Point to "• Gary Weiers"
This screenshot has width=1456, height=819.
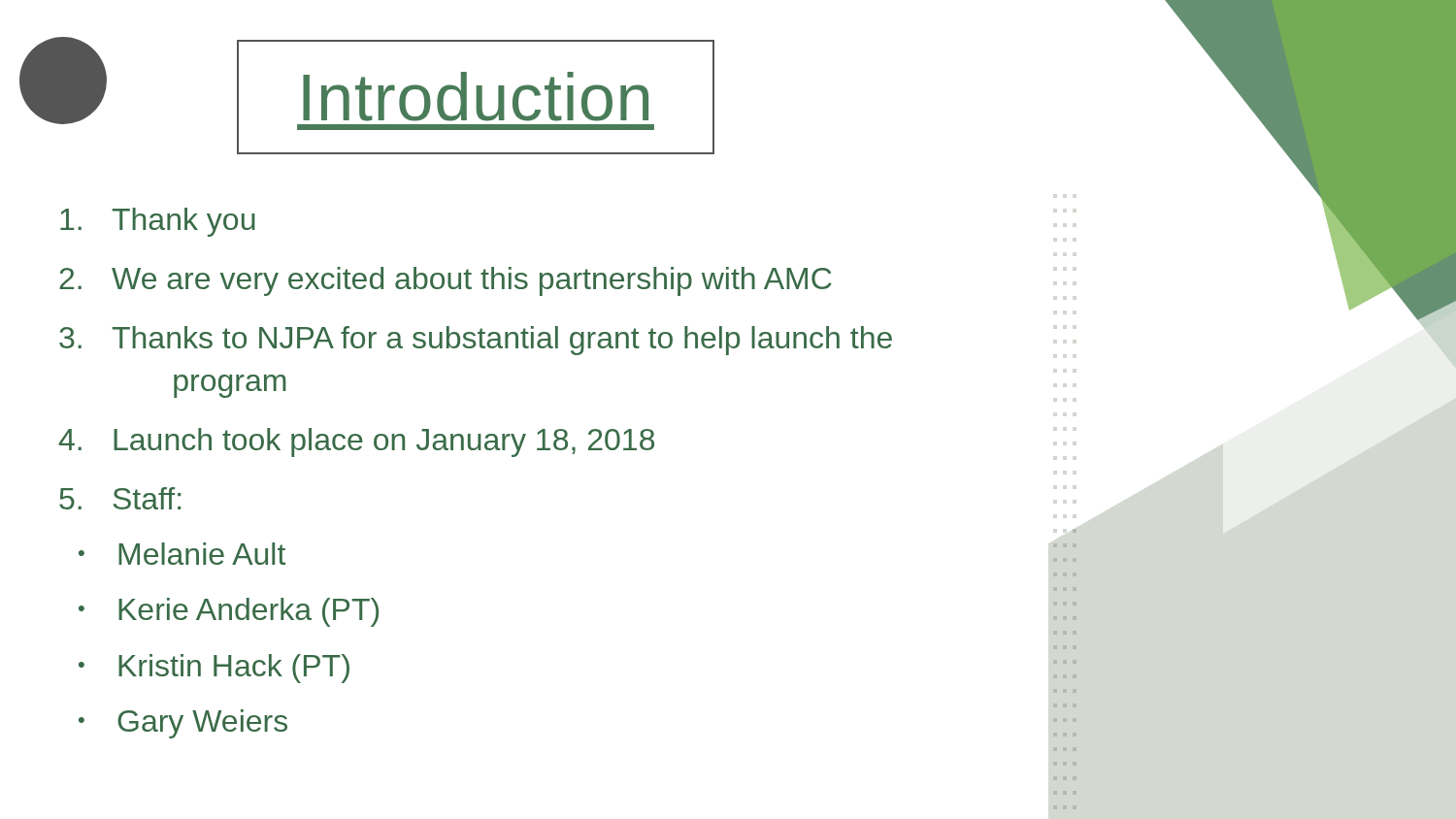tap(183, 724)
